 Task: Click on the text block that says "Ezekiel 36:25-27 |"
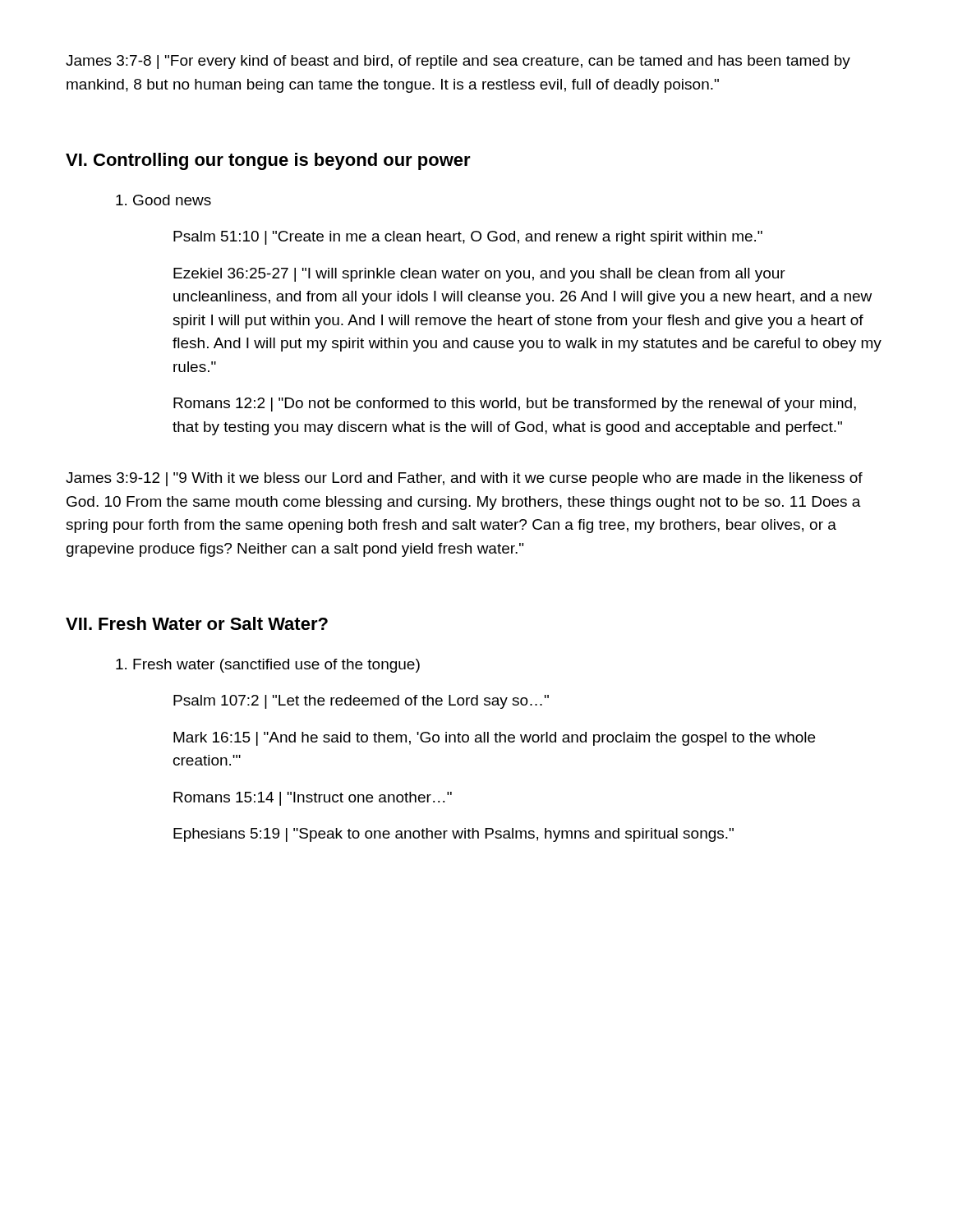pyautogui.click(x=527, y=320)
